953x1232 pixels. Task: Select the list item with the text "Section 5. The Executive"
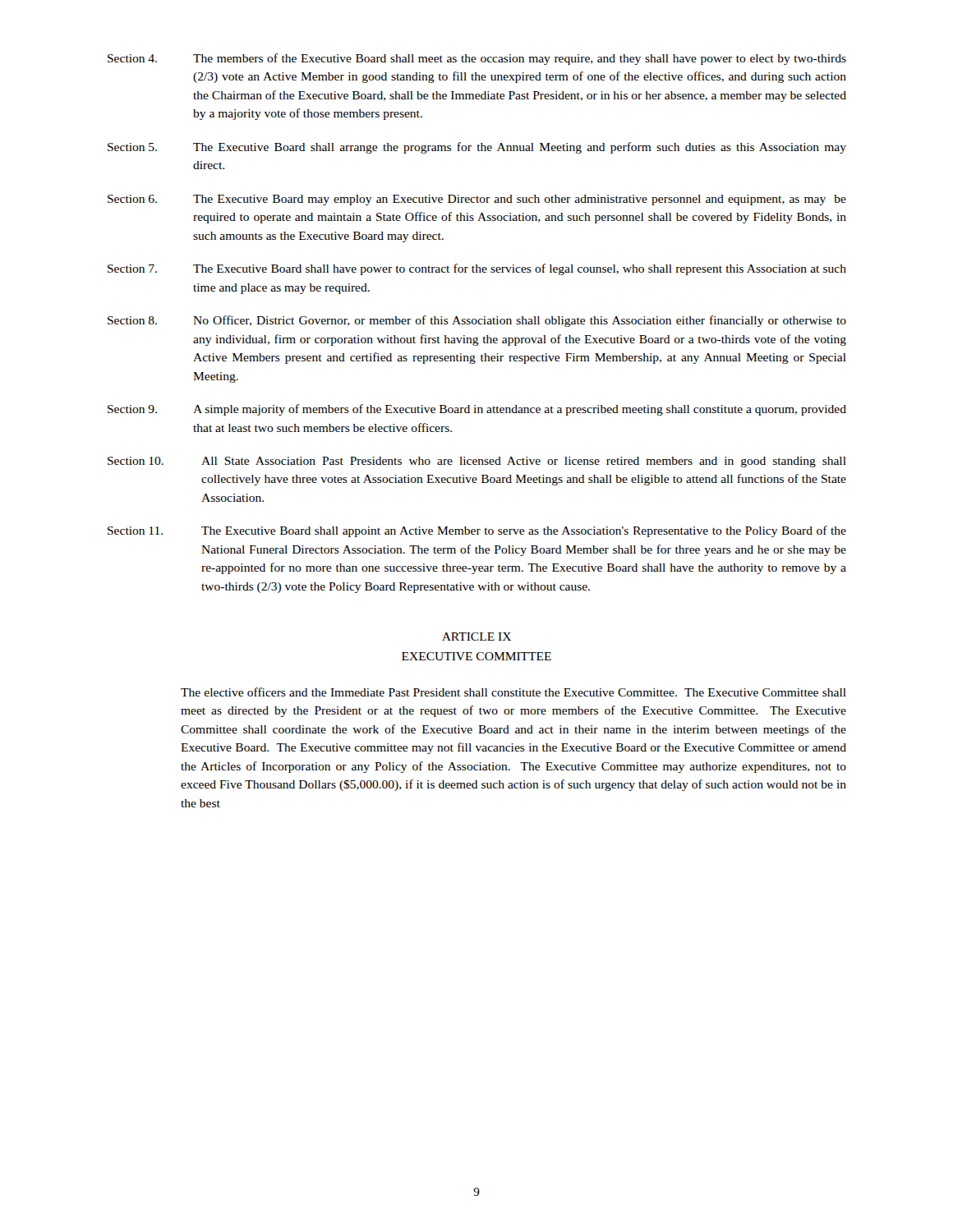476,156
